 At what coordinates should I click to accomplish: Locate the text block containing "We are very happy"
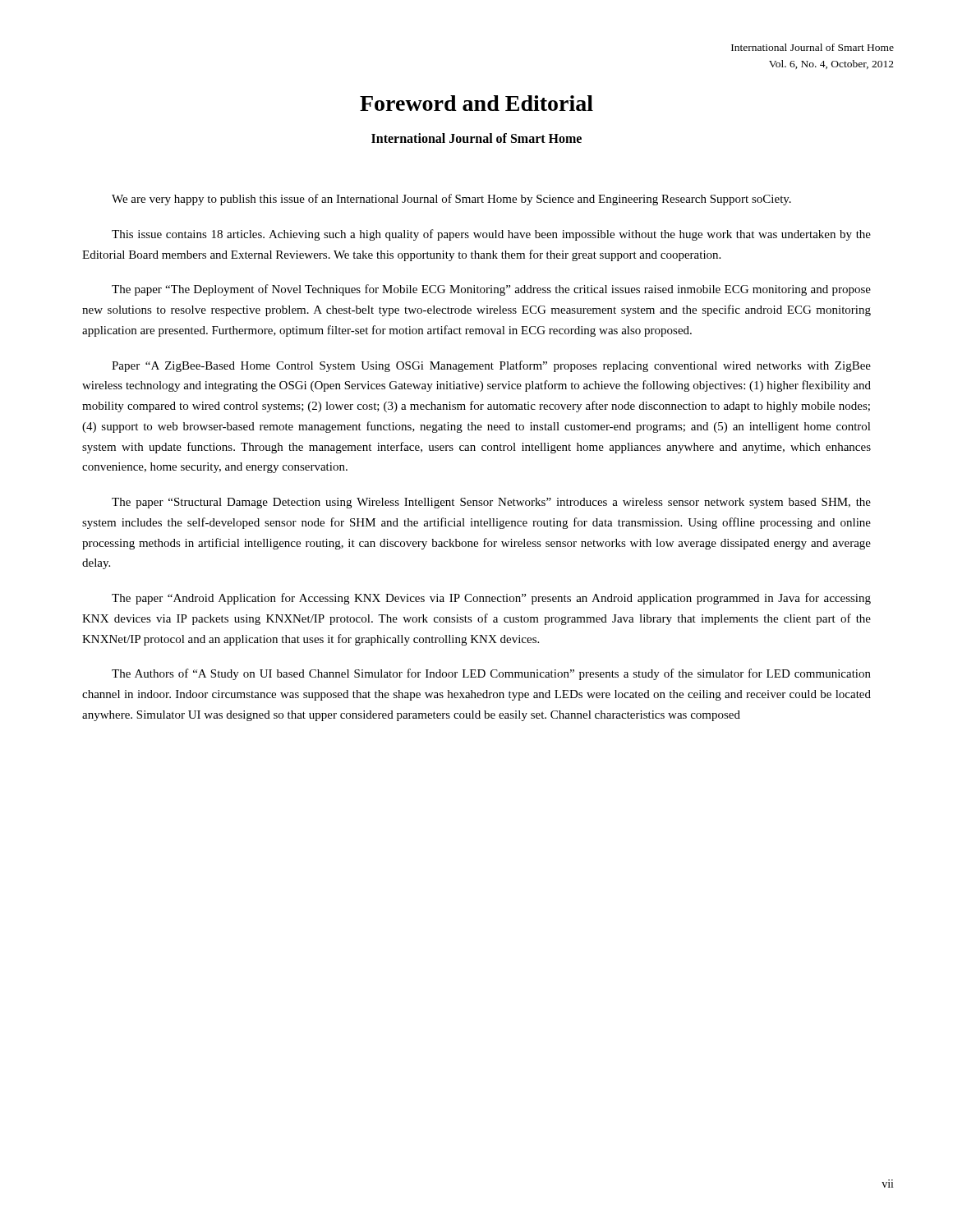(452, 199)
